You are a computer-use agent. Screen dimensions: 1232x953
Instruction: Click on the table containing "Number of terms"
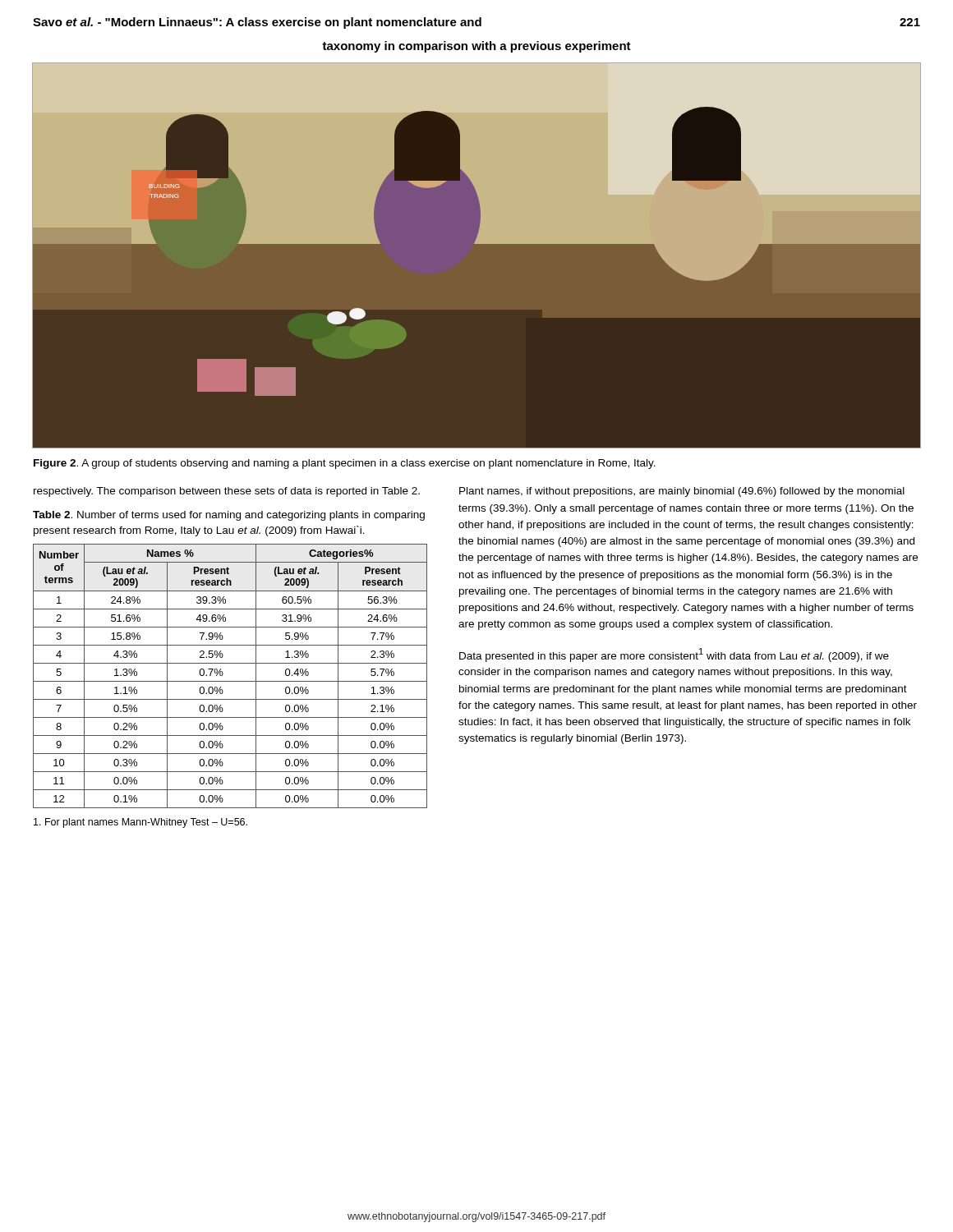[230, 676]
